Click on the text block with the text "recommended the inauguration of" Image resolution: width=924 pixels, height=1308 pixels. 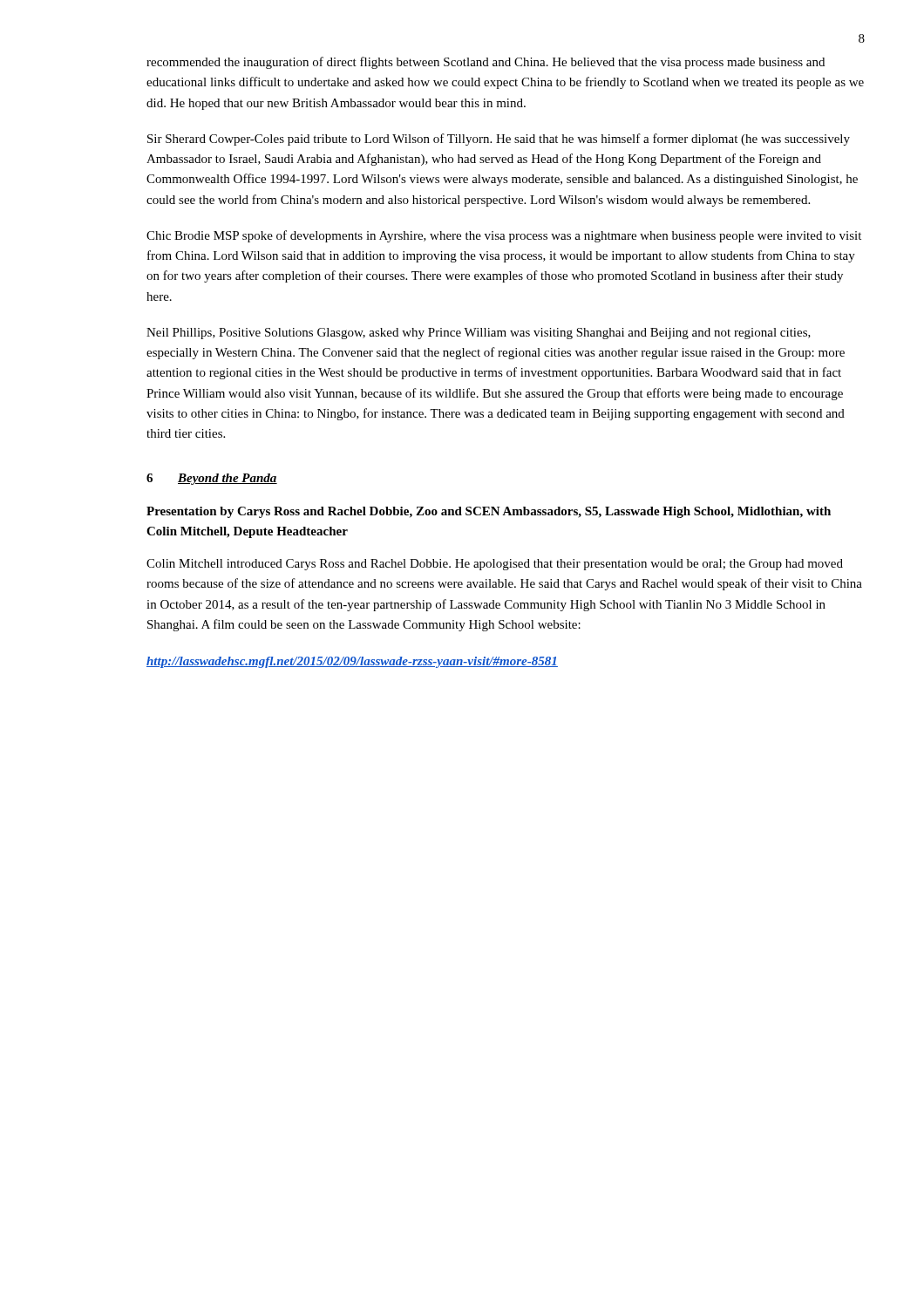pos(505,82)
